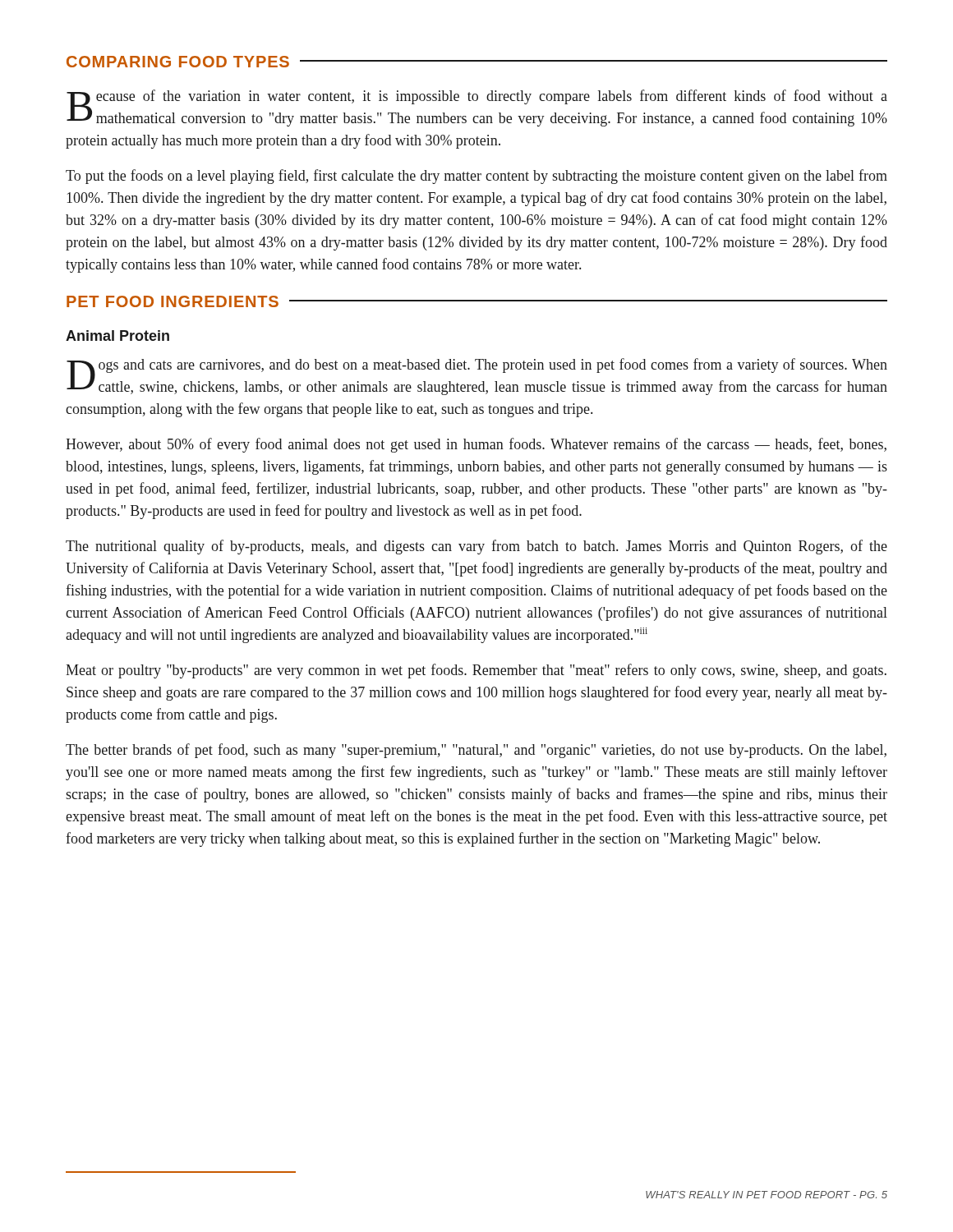The image size is (953, 1232).
Task: Point to the passage starting "Animal Protein"
Action: pos(118,336)
